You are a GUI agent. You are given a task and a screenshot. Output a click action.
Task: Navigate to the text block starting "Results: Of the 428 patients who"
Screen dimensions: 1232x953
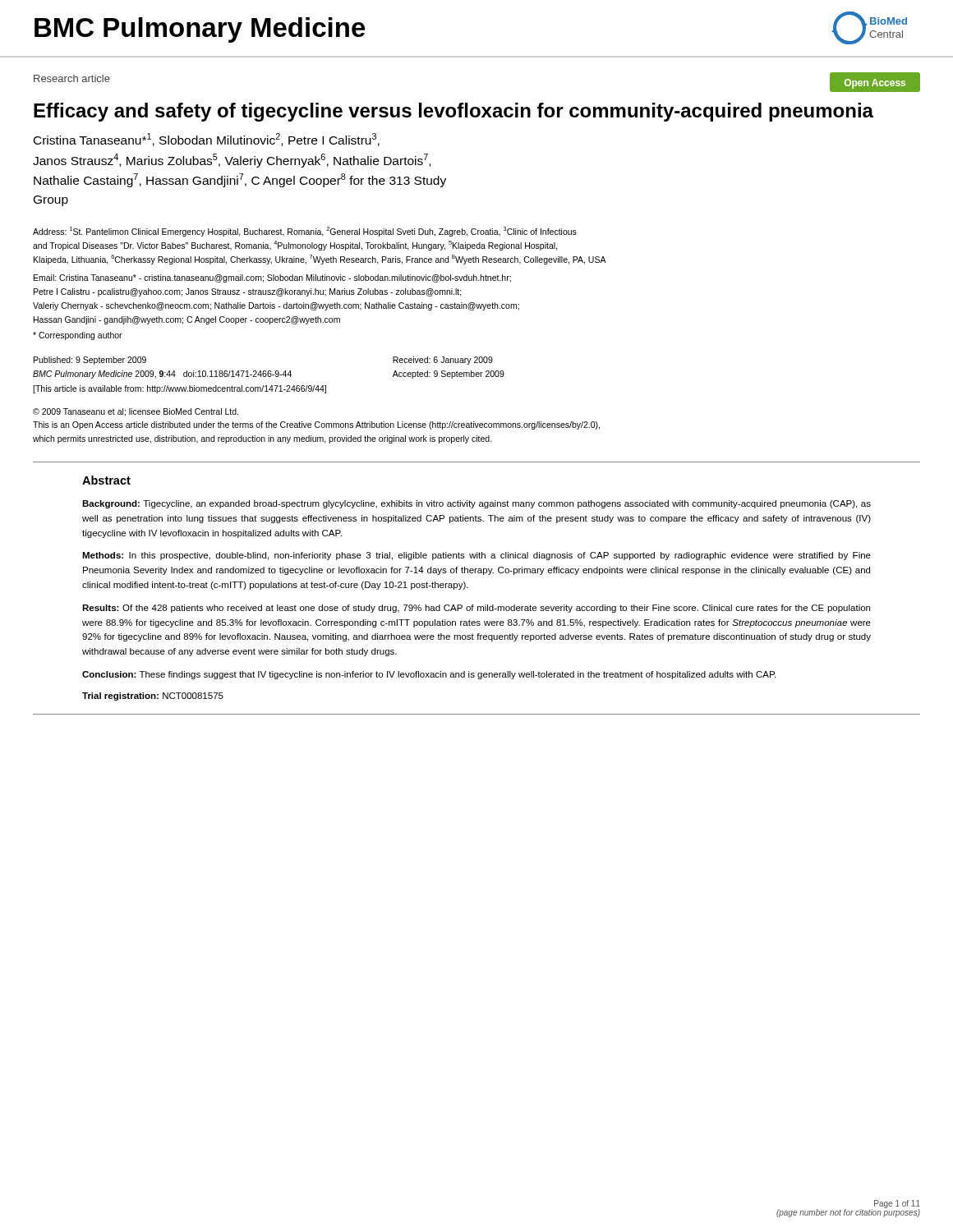[476, 630]
